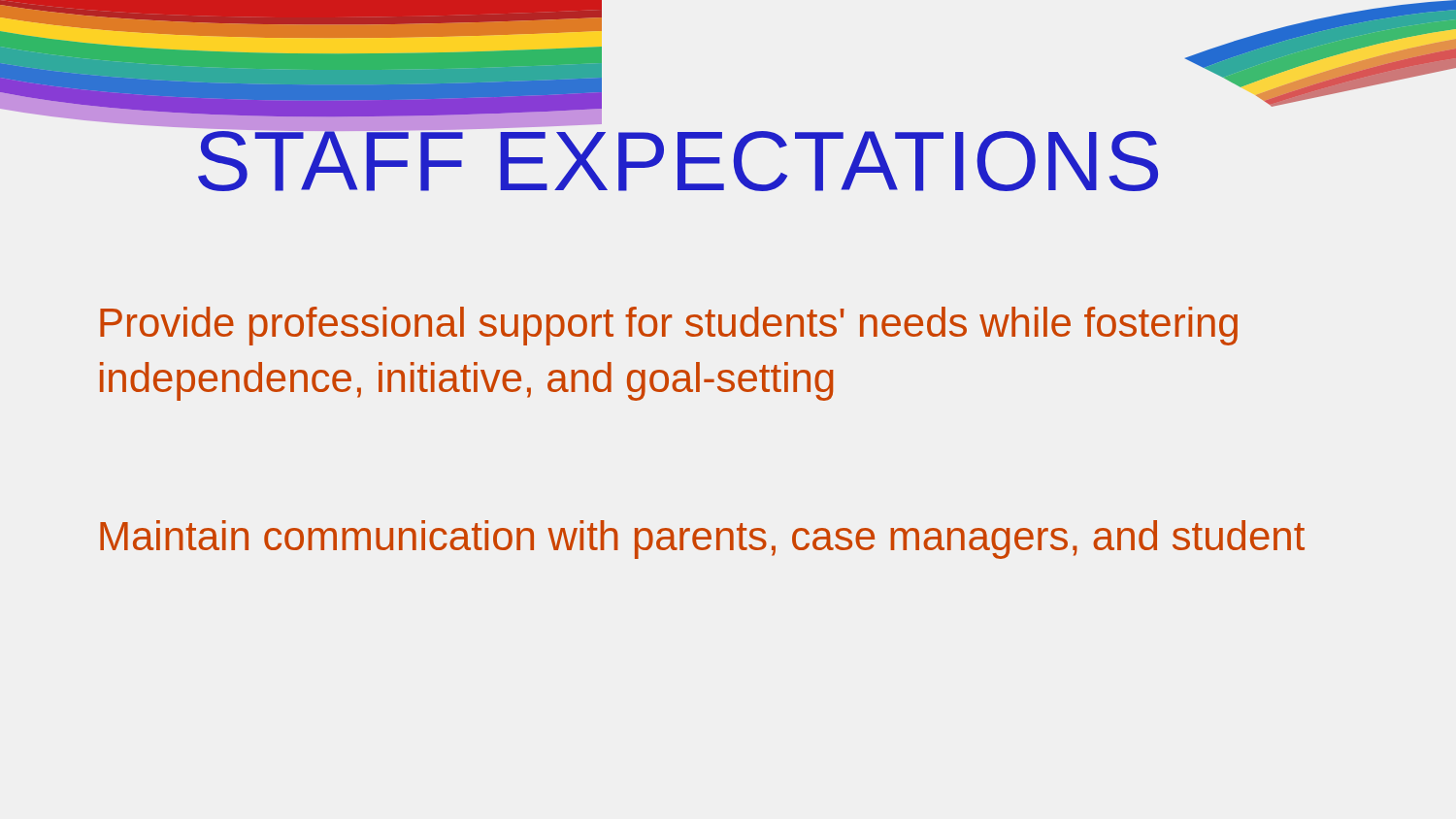Click on the element starting "STAFF EXPECTATIONS"
Image resolution: width=1456 pixels, height=819 pixels.
(679, 161)
